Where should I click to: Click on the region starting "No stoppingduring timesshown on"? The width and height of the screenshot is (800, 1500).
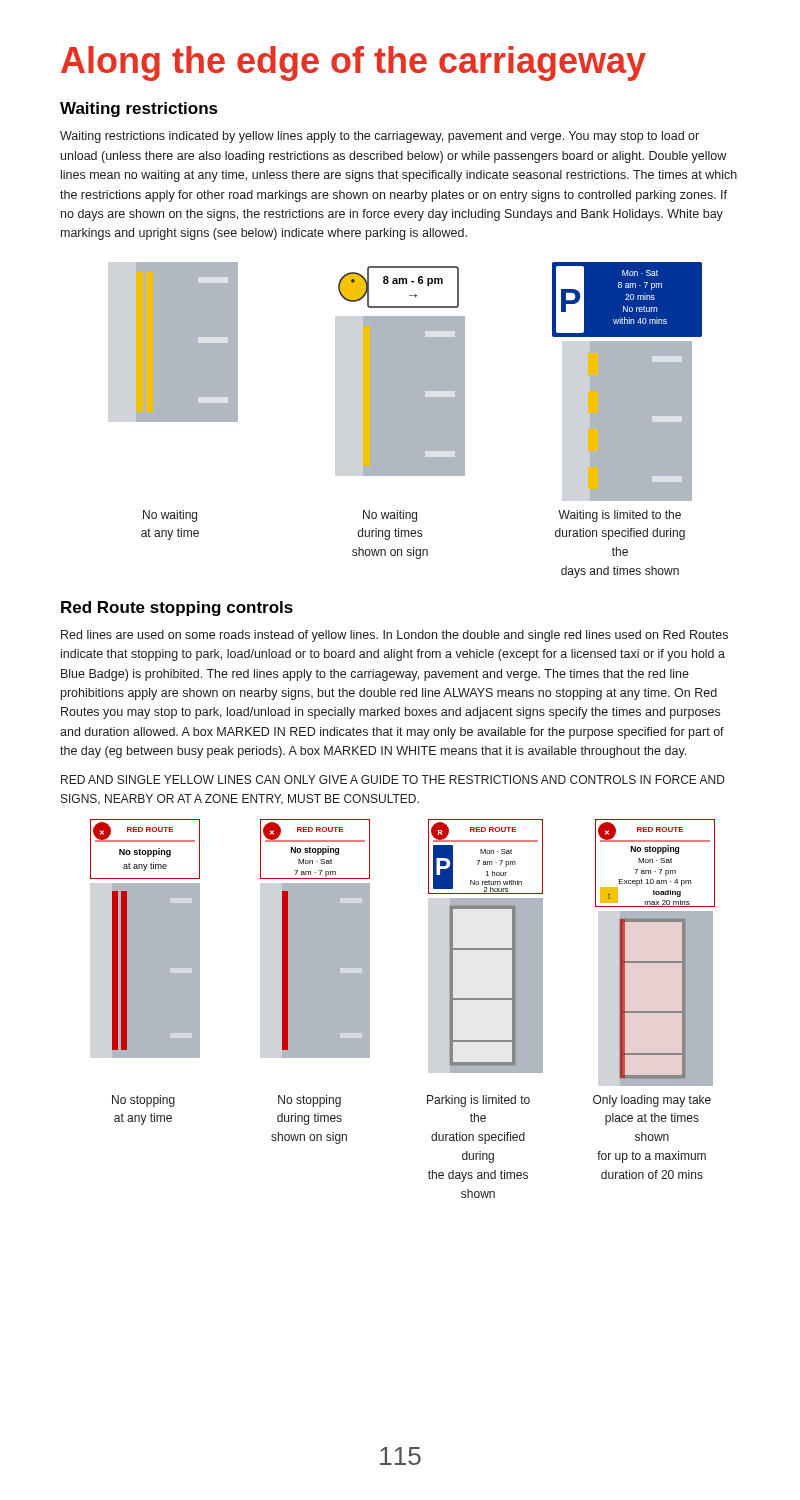pyautogui.click(x=309, y=1118)
